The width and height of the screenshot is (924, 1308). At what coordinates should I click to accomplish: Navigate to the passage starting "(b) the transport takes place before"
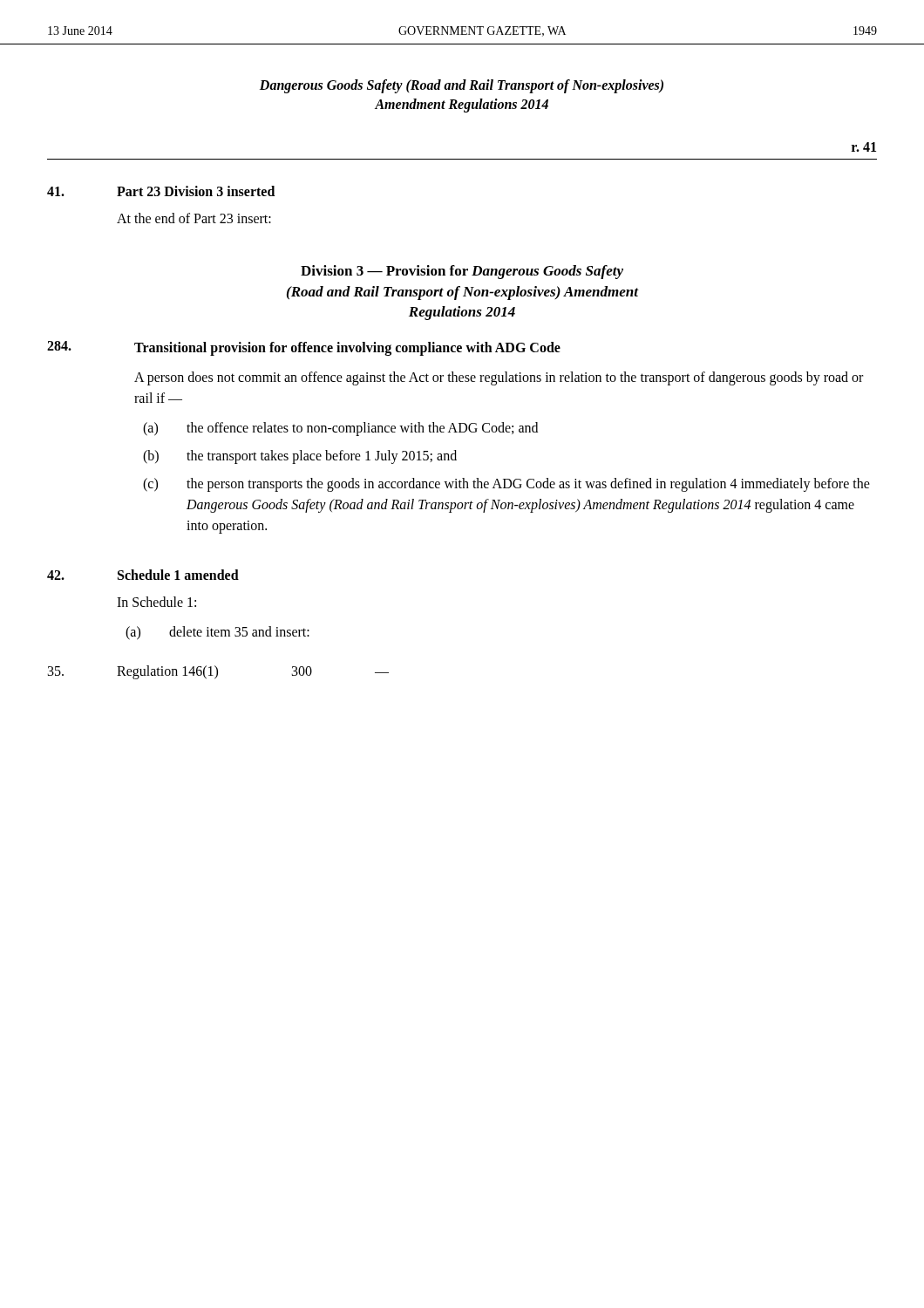(x=300, y=457)
